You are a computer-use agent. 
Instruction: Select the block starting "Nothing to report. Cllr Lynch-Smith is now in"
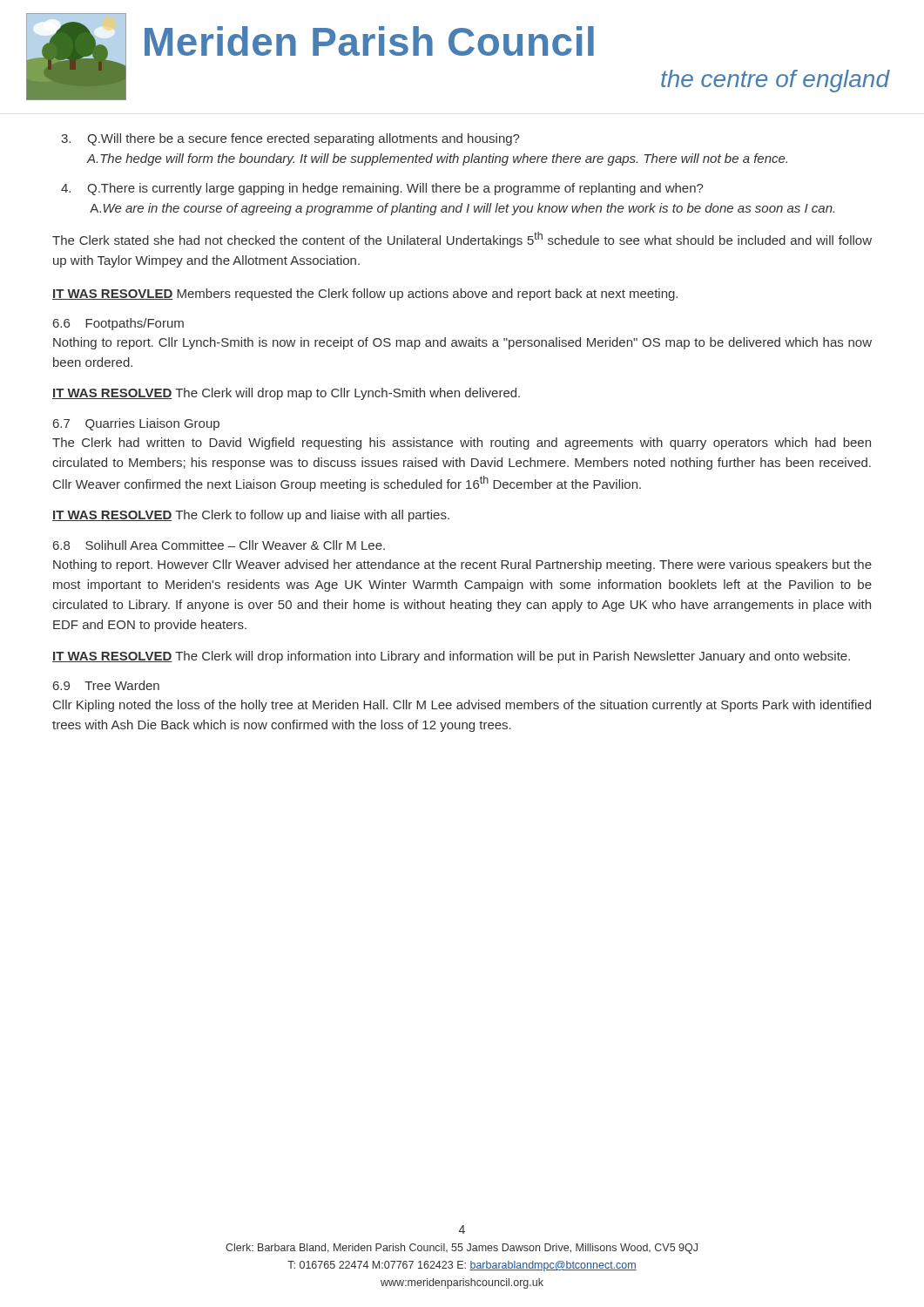pos(462,352)
